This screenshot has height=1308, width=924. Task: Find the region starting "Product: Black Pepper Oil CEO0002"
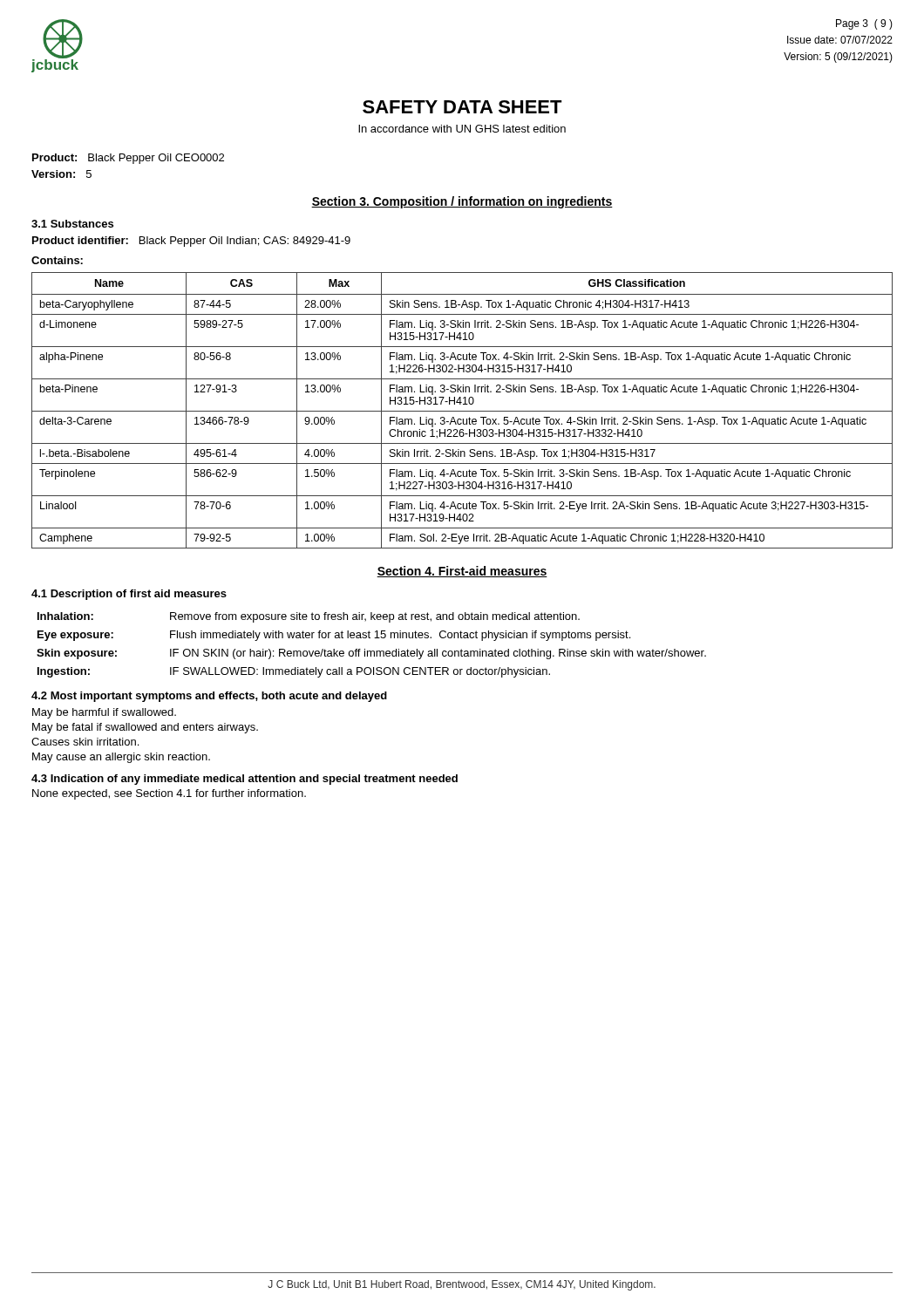(x=128, y=157)
